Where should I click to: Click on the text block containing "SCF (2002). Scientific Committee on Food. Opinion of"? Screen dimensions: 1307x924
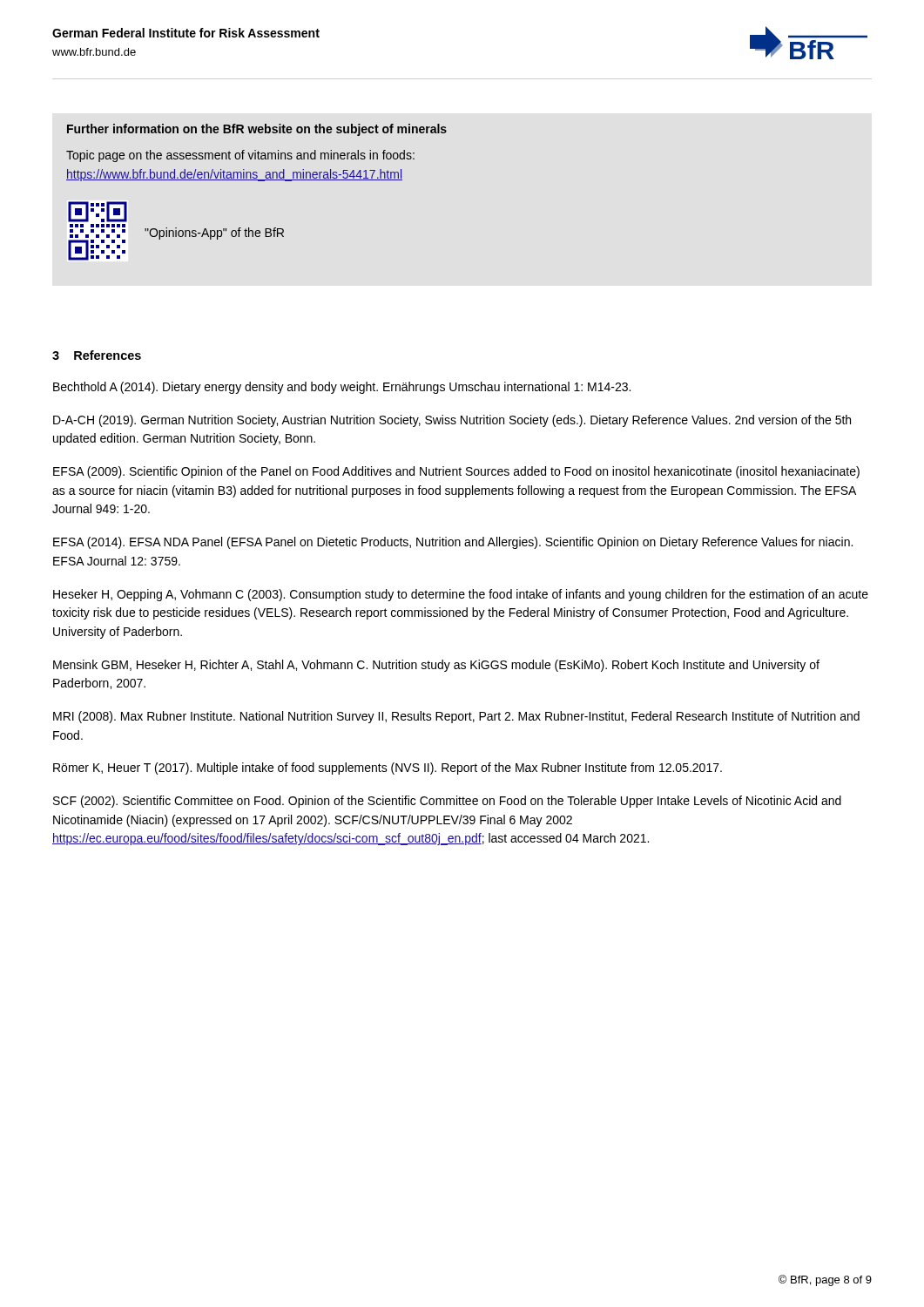(447, 820)
